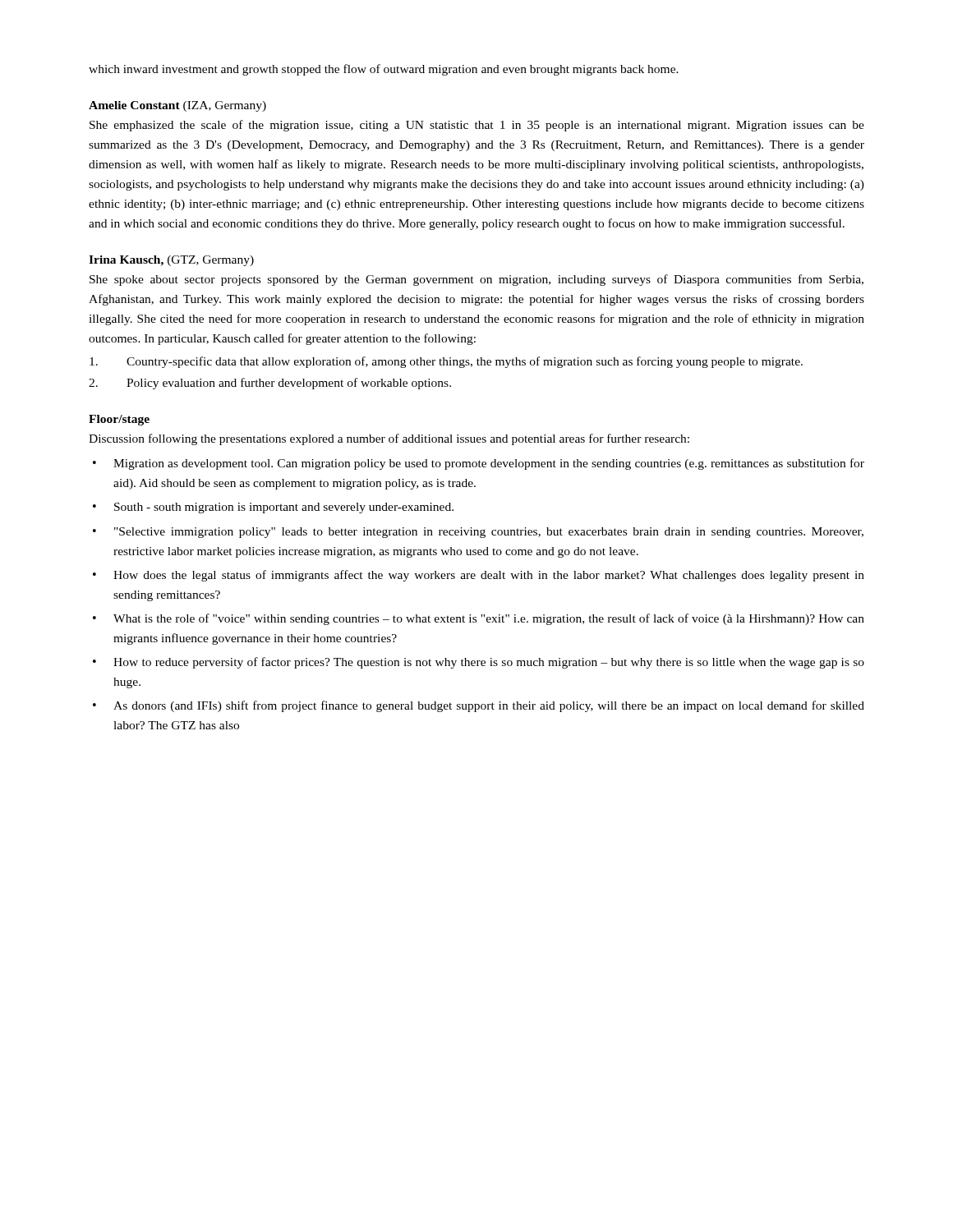The image size is (953, 1232).
Task: Locate the text block with the text "which inward investment"
Action: pyautogui.click(x=476, y=69)
